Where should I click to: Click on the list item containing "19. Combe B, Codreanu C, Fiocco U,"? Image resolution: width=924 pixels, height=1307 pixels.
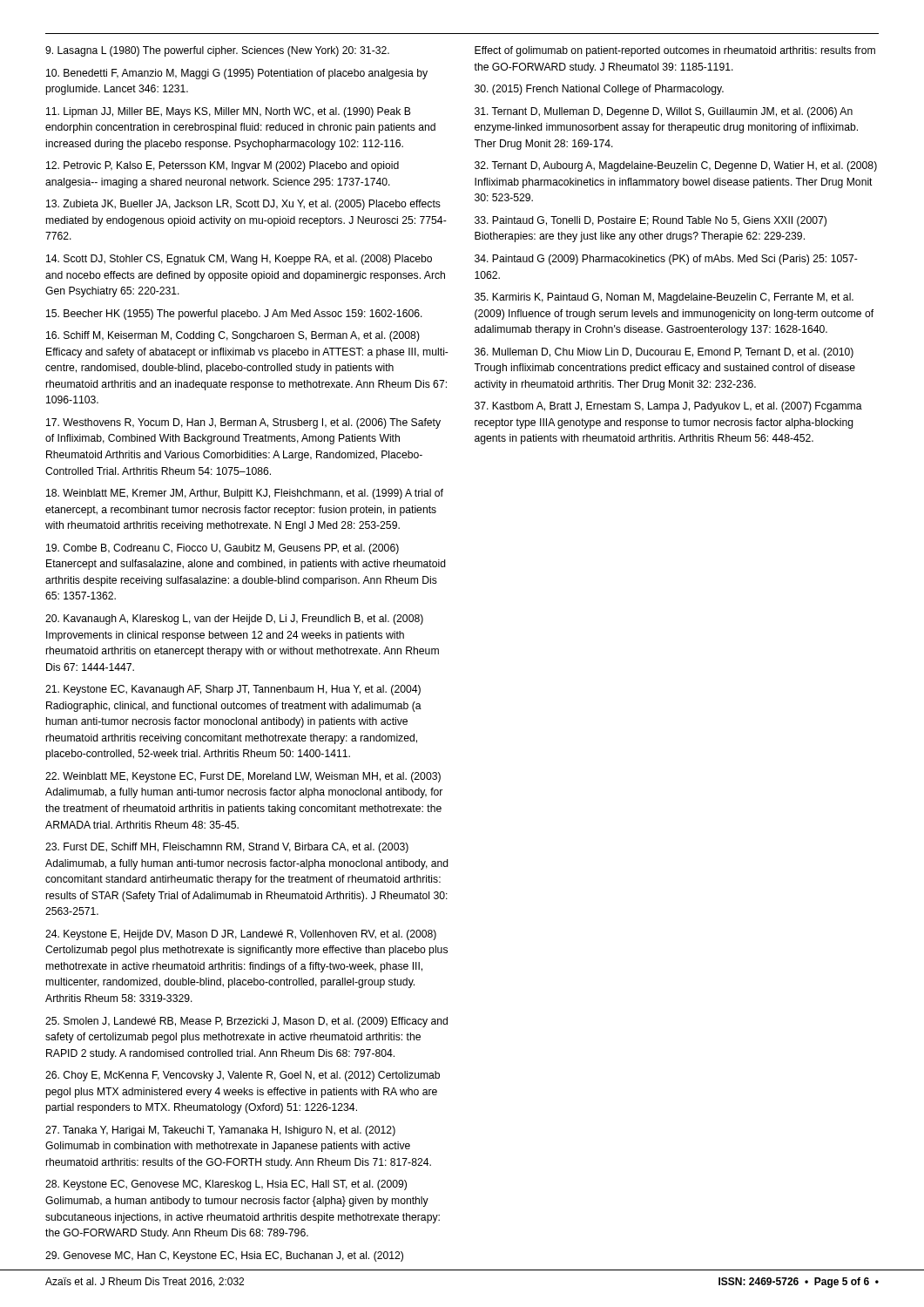(x=246, y=572)
